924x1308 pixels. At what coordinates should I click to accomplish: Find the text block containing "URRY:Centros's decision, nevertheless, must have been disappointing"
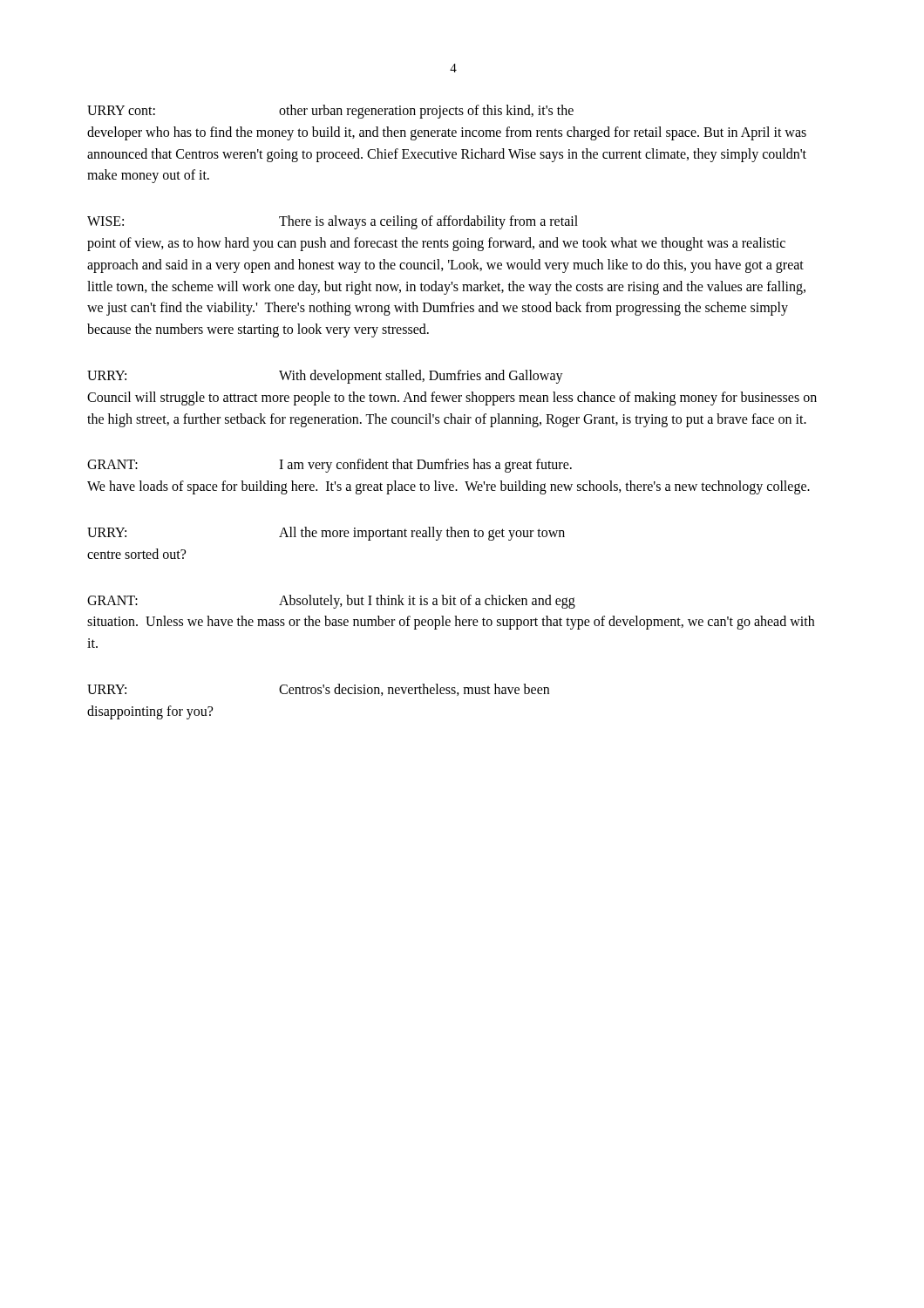point(453,701)
